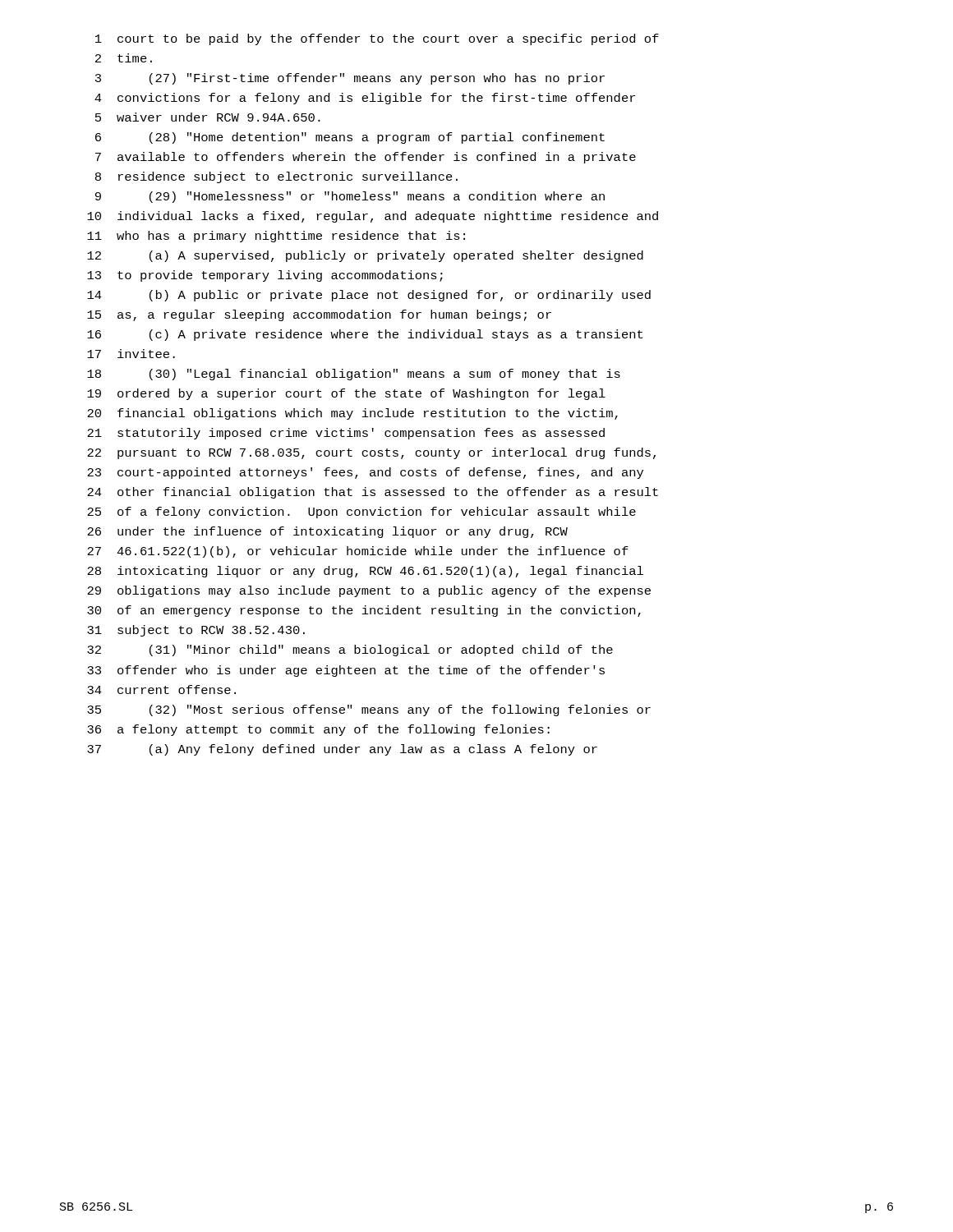
Task: Find the list item containing "24 other financial obligation that is"
Action: [x=476, y=493]
